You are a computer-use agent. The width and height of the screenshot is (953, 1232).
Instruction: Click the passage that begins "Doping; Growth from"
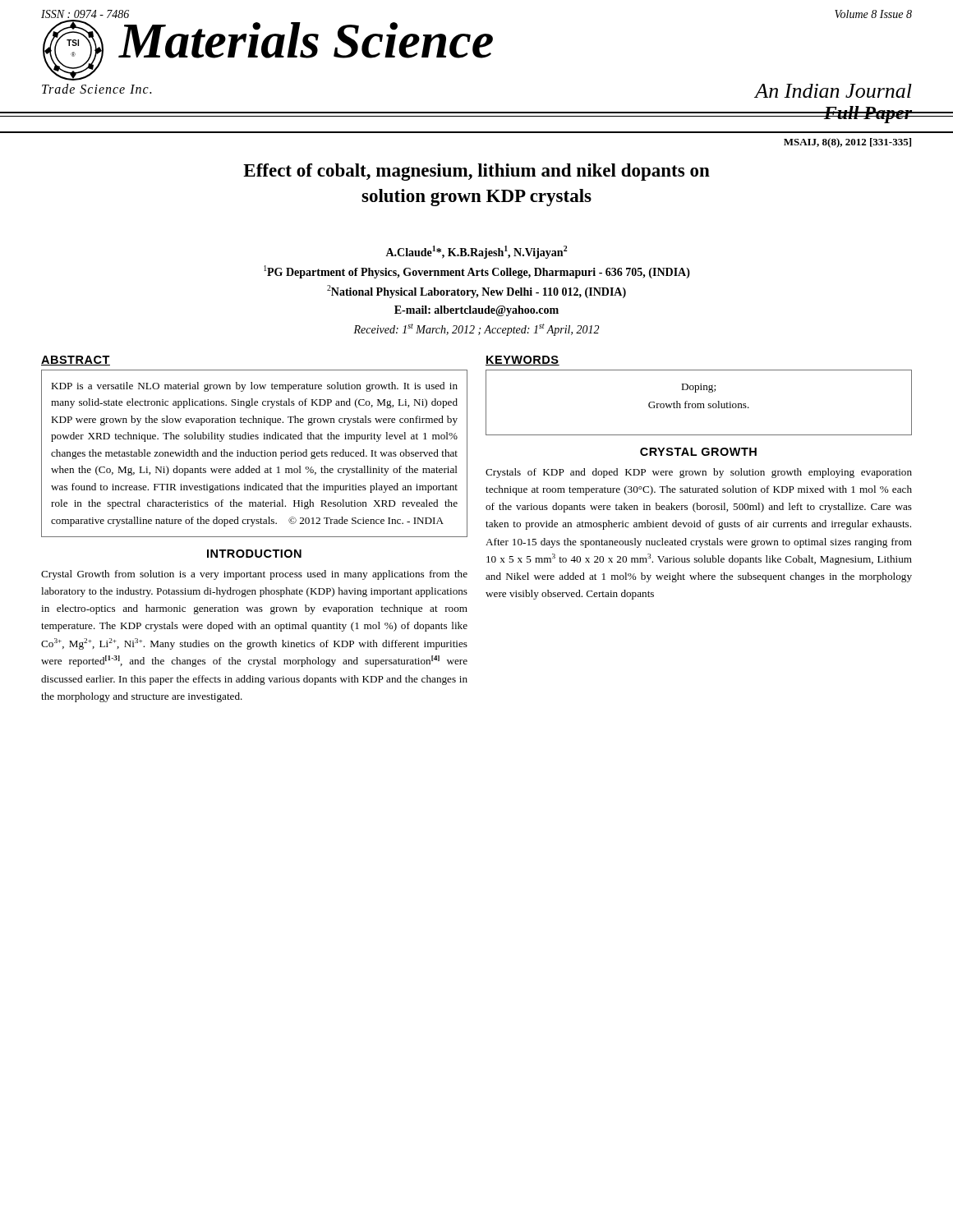(x=699, y=396)
